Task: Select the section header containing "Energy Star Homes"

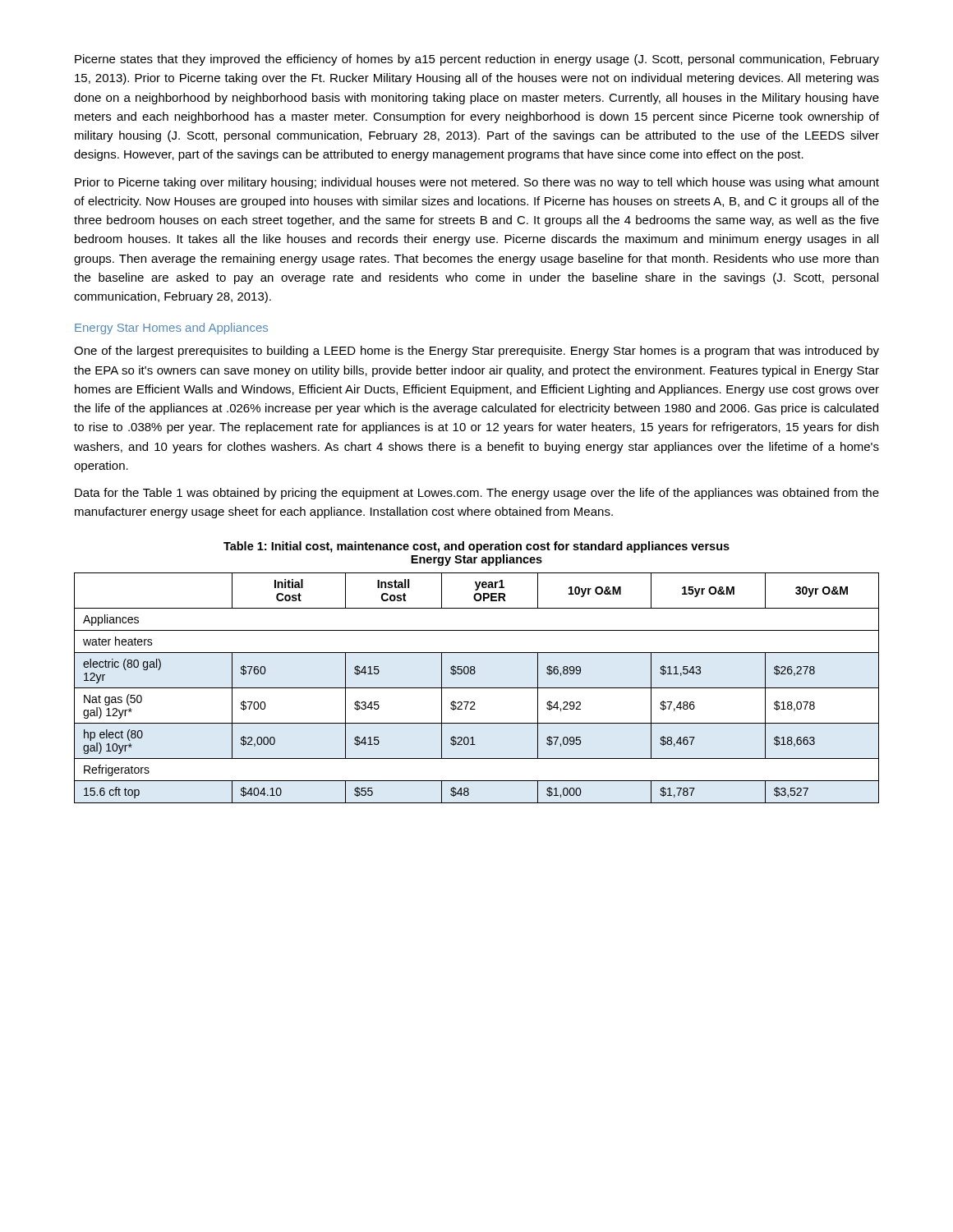Action: 171,328
